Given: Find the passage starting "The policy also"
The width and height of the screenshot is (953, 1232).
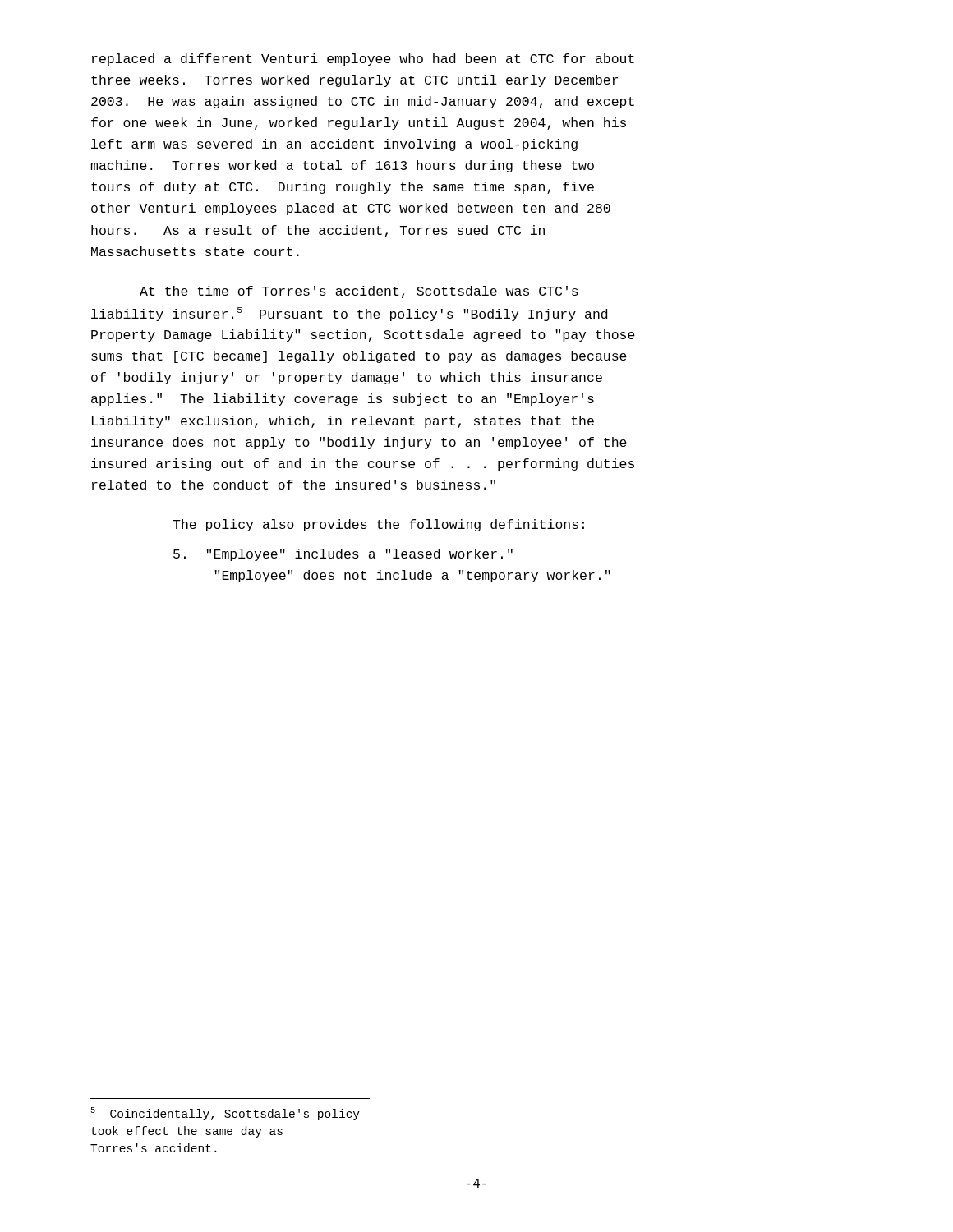Looking at the screenshot, I should [380, 525].
